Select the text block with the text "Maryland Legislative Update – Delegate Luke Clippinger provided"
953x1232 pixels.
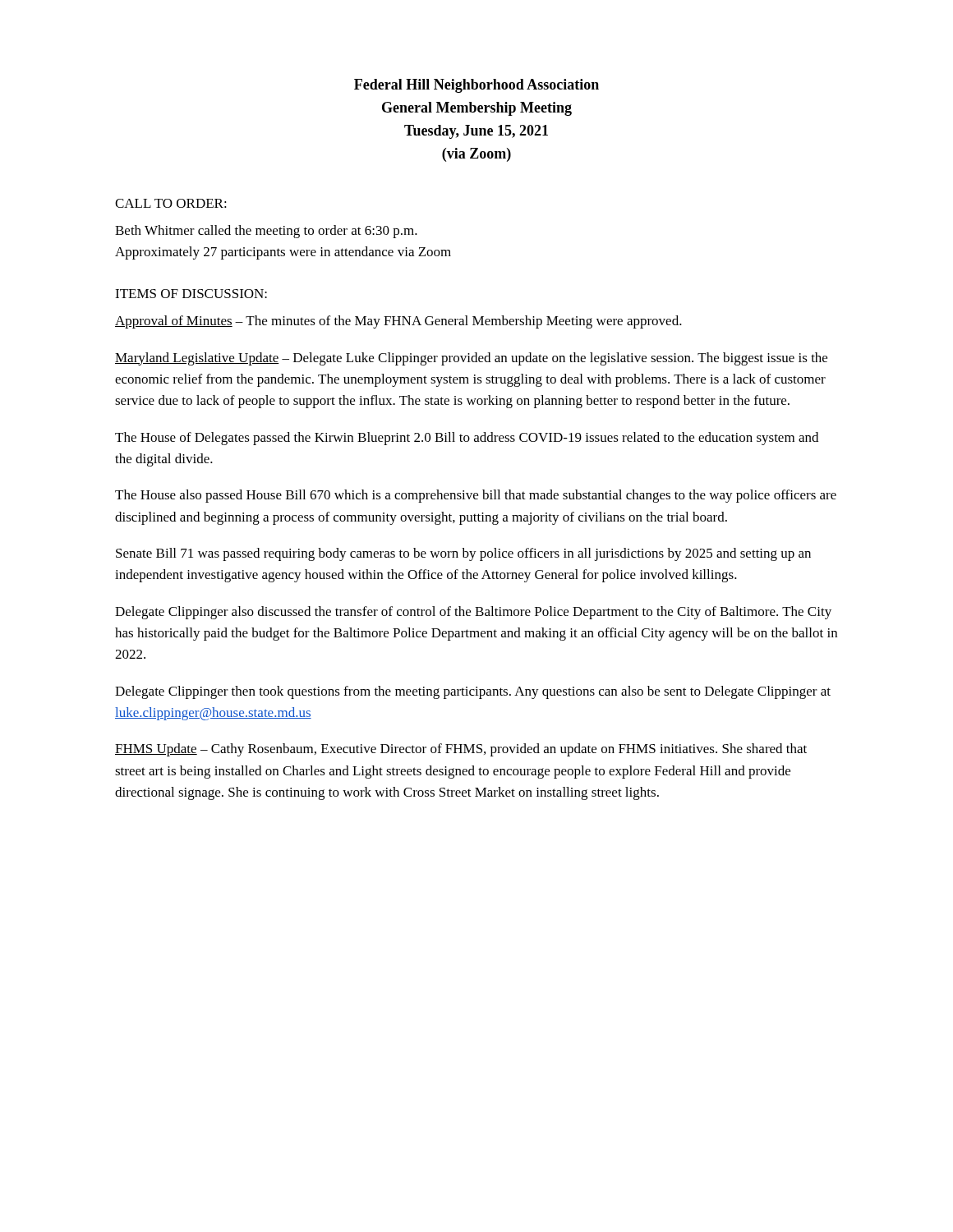pyautogui.click(x=472, y=379)
